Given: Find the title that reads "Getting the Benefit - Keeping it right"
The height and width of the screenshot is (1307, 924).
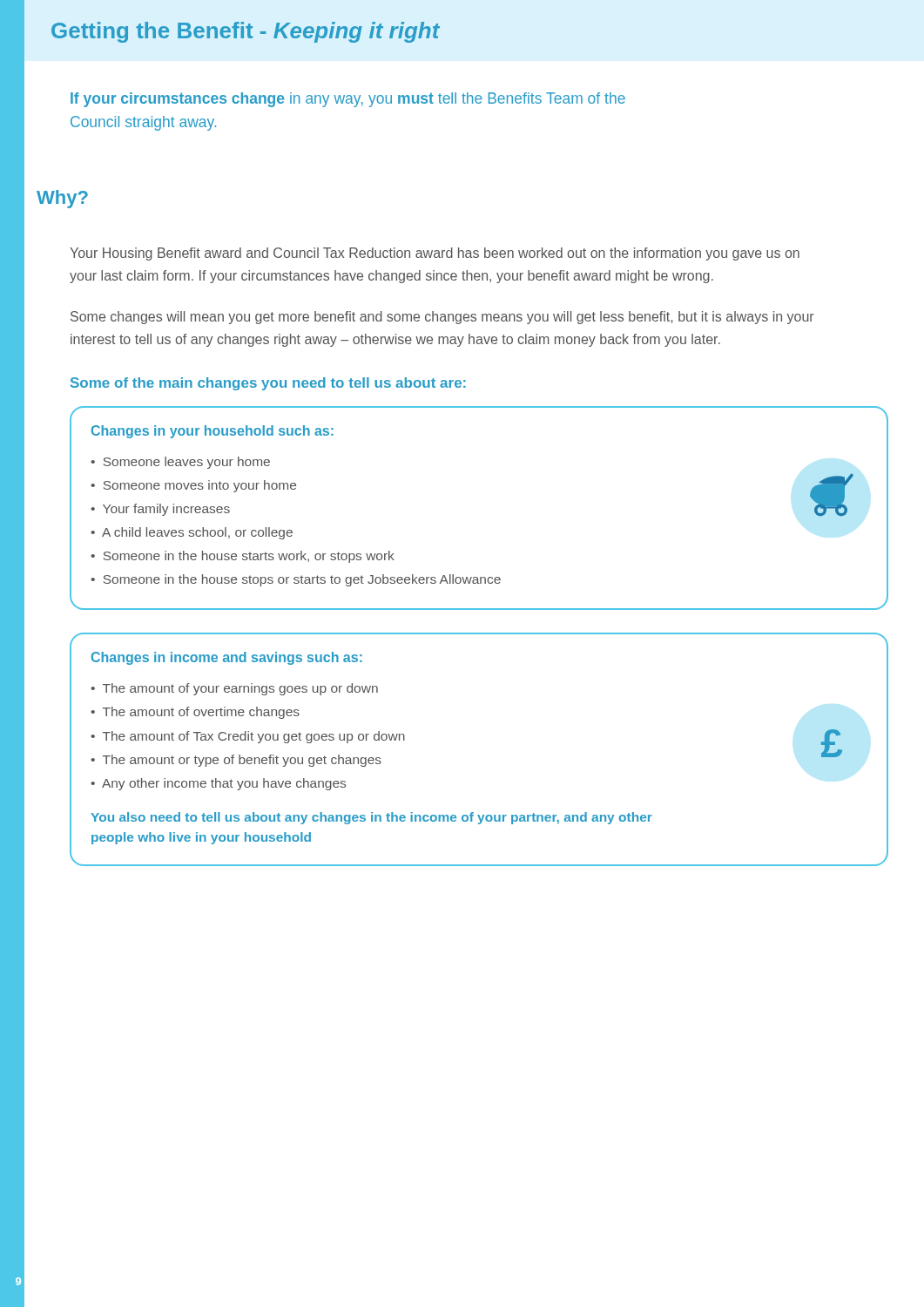Looking at the screenshot, I should (245, 30).
